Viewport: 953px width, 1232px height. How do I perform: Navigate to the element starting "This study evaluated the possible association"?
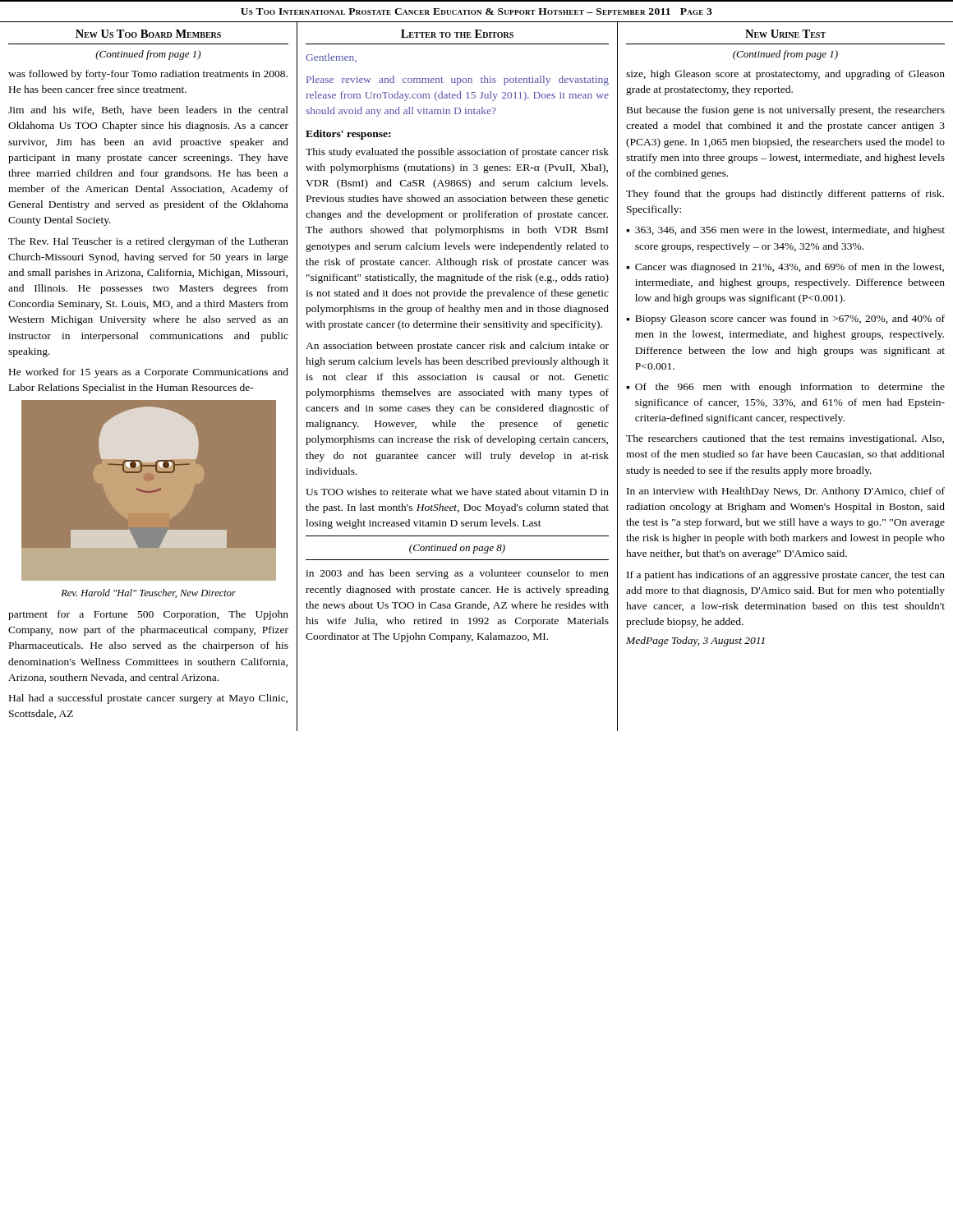[x=457, y=238]
